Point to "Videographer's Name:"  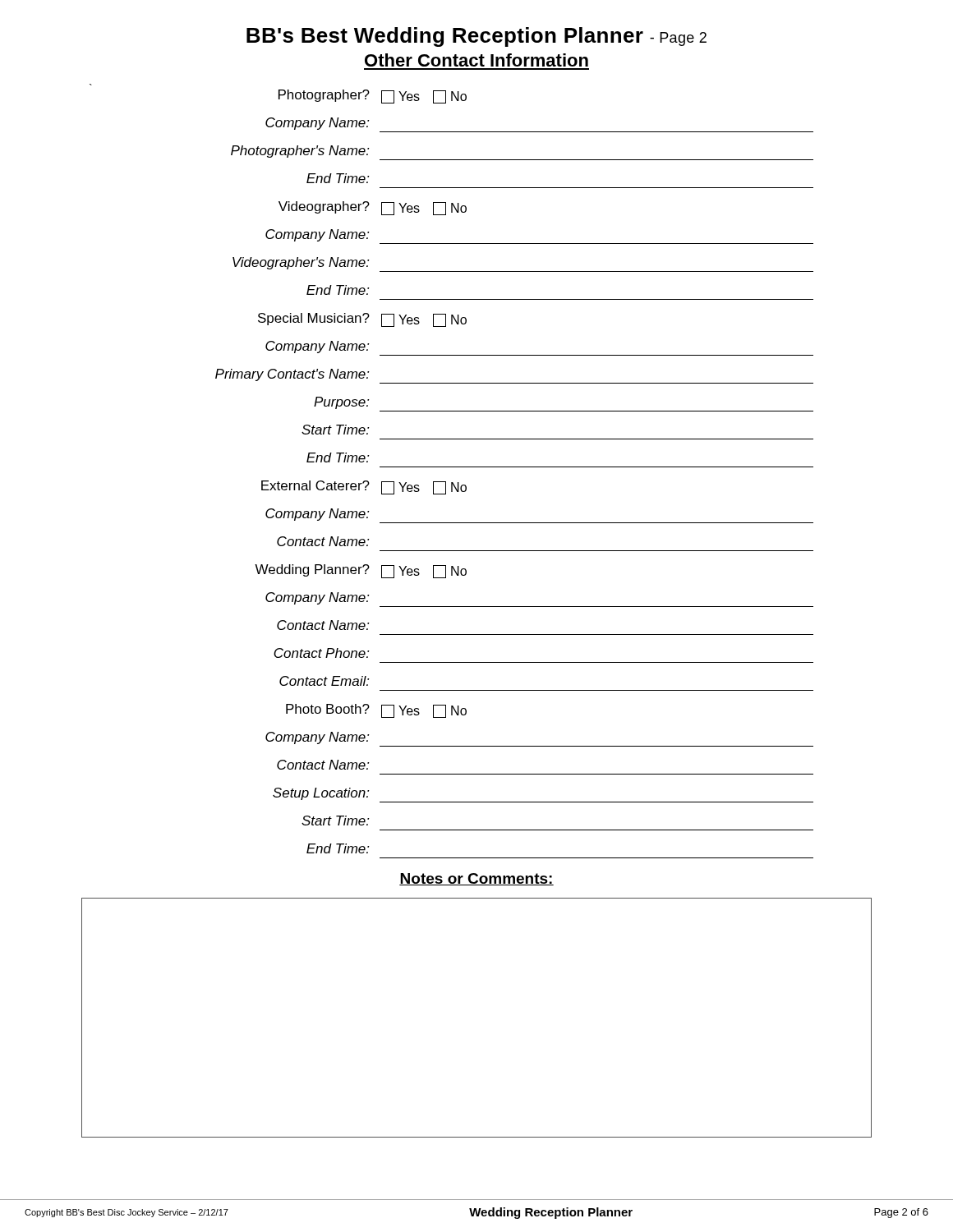(x=476, y=263)
